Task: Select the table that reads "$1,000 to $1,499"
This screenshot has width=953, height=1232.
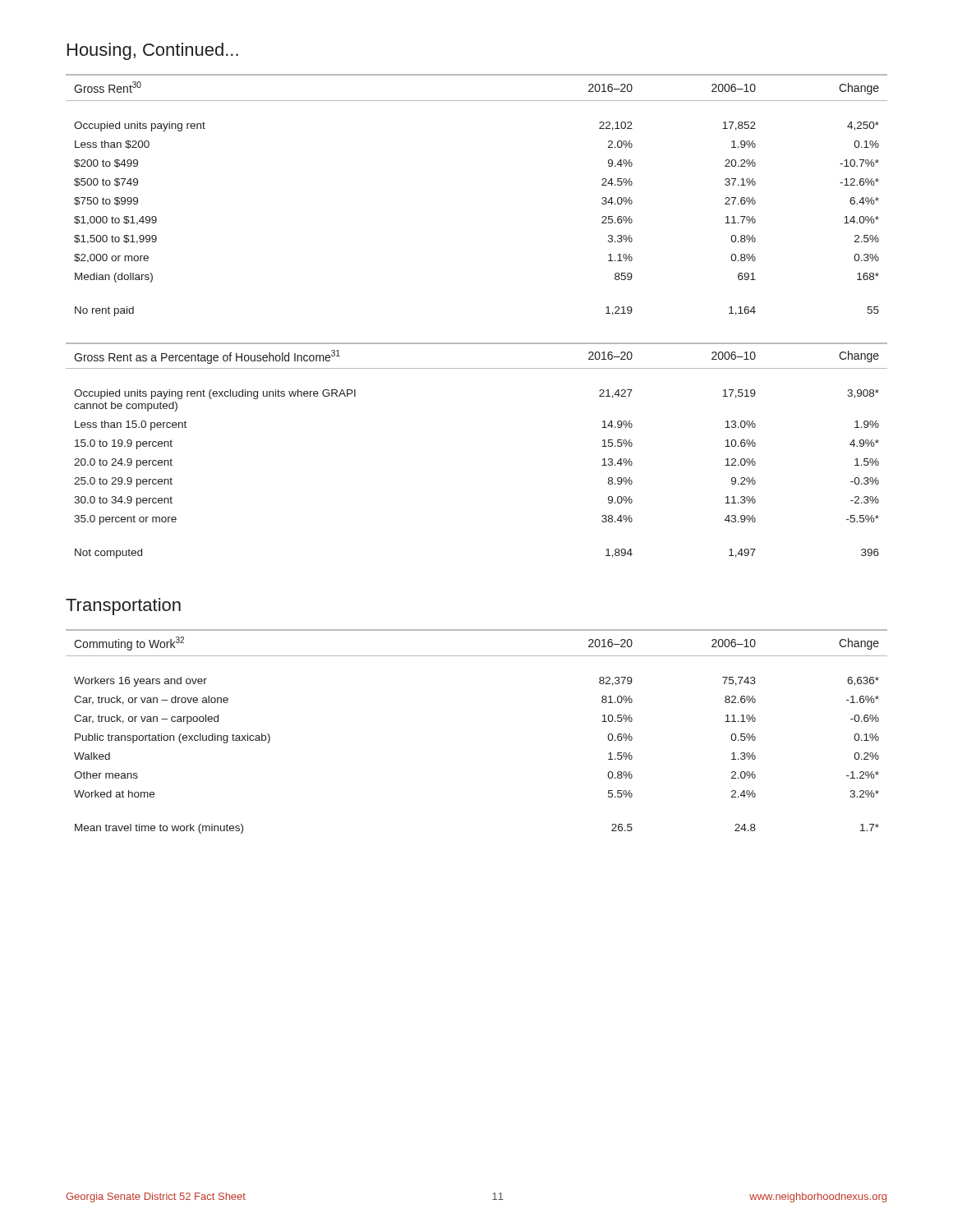Action: click(476, 197)
